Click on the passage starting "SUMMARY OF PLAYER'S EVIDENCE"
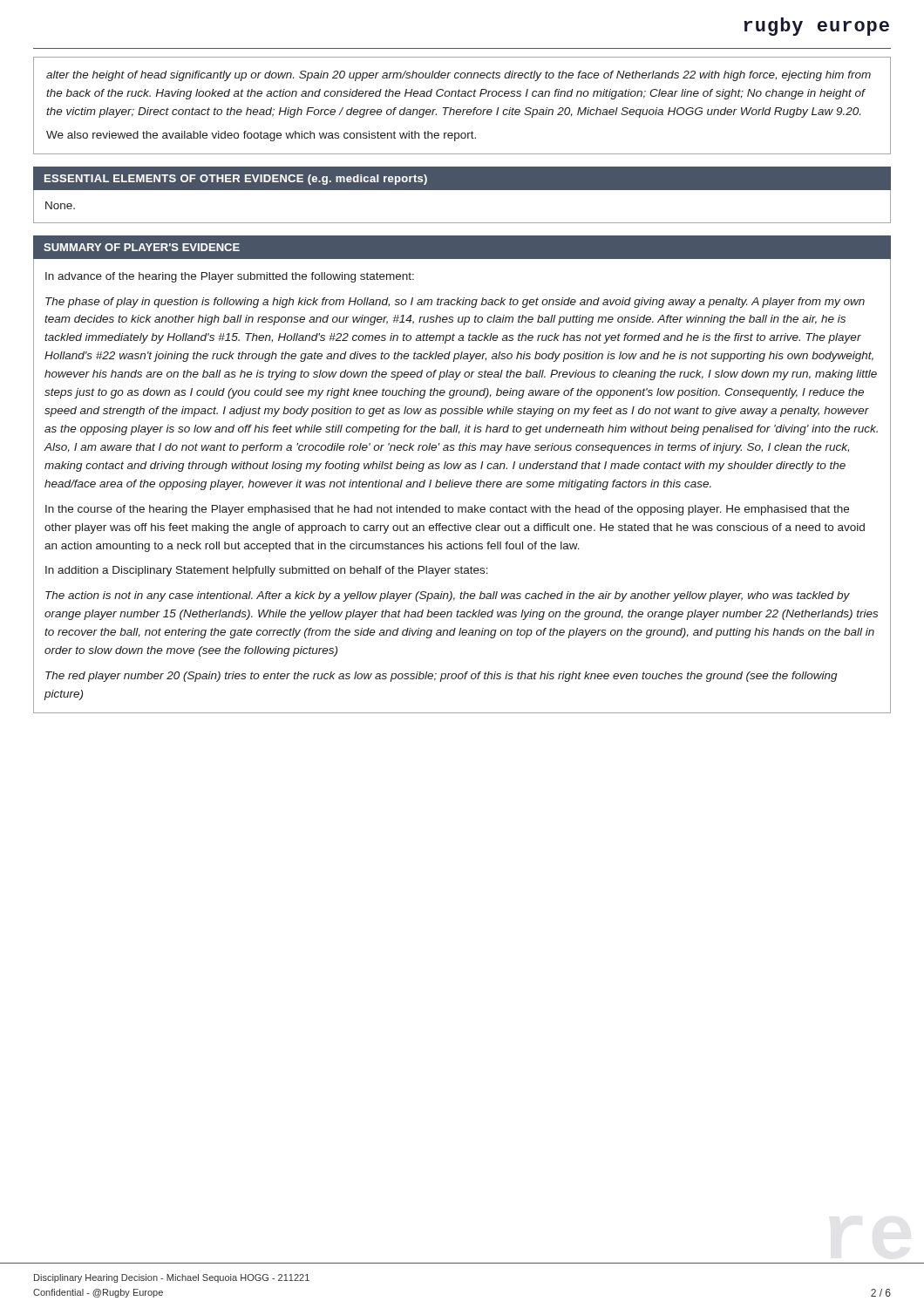This screenshot has width=924, height=1308. tap(142, 247)
